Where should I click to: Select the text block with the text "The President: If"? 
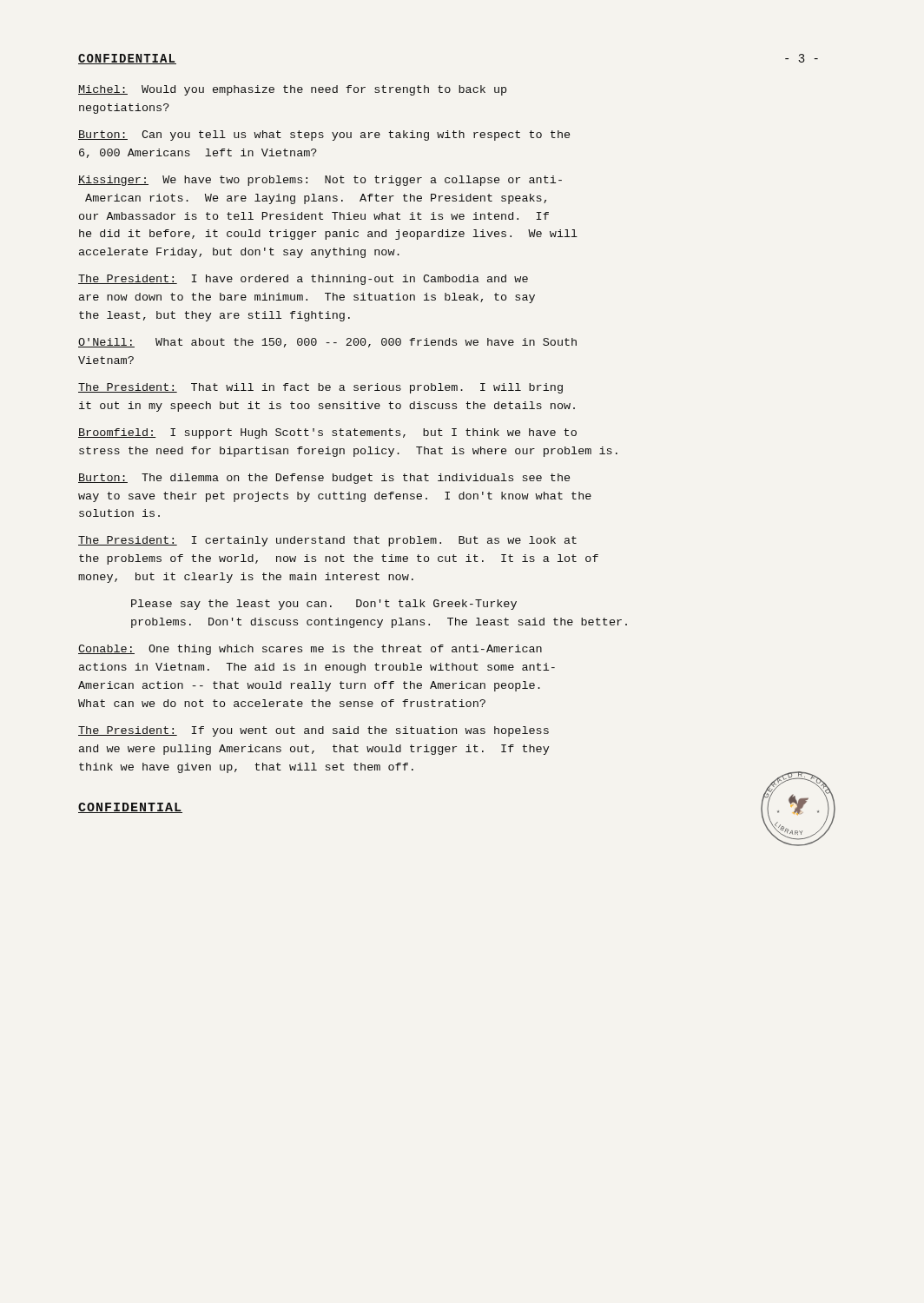click(x=314, y=749)
